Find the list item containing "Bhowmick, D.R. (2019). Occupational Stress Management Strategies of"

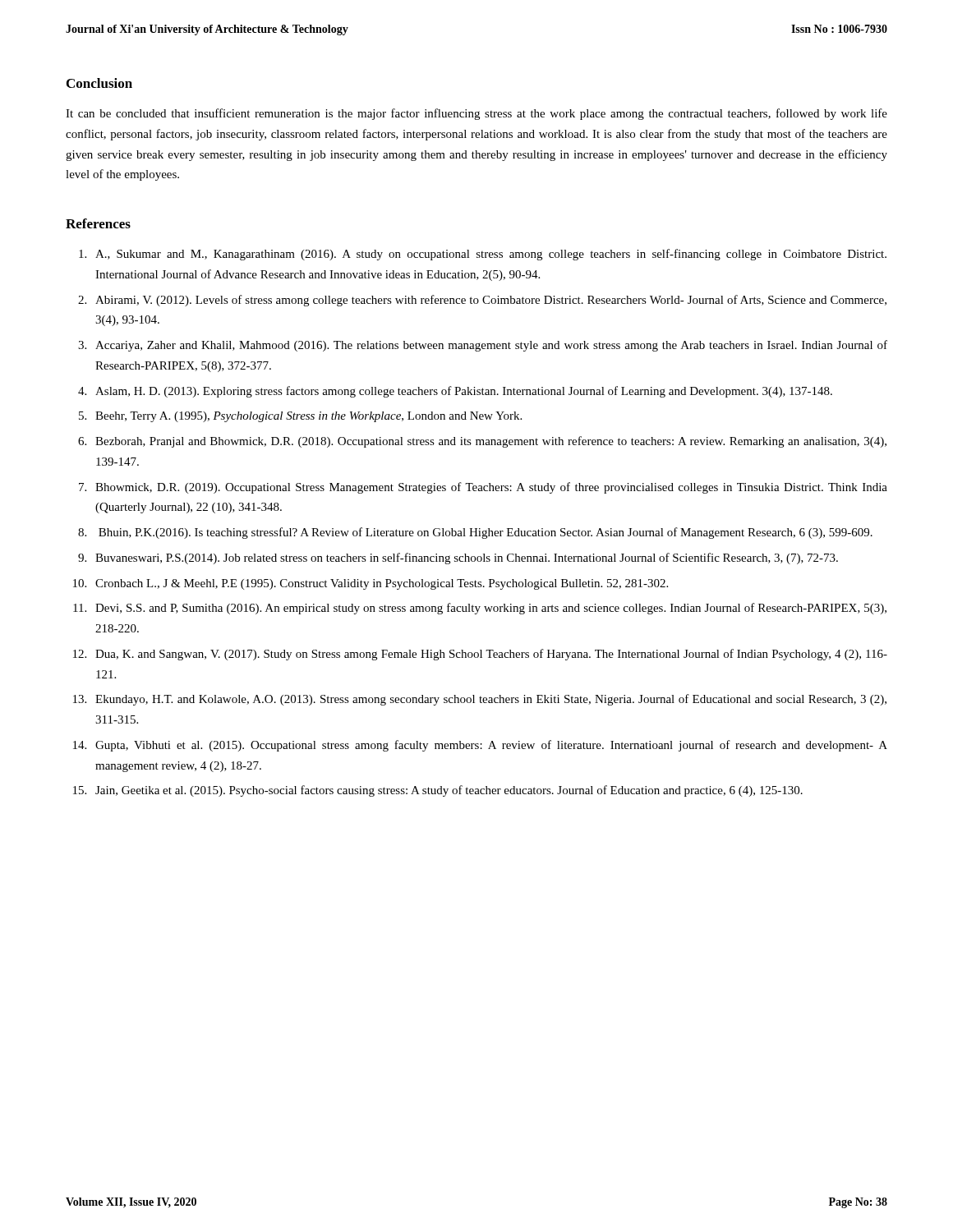click(491, 497)
